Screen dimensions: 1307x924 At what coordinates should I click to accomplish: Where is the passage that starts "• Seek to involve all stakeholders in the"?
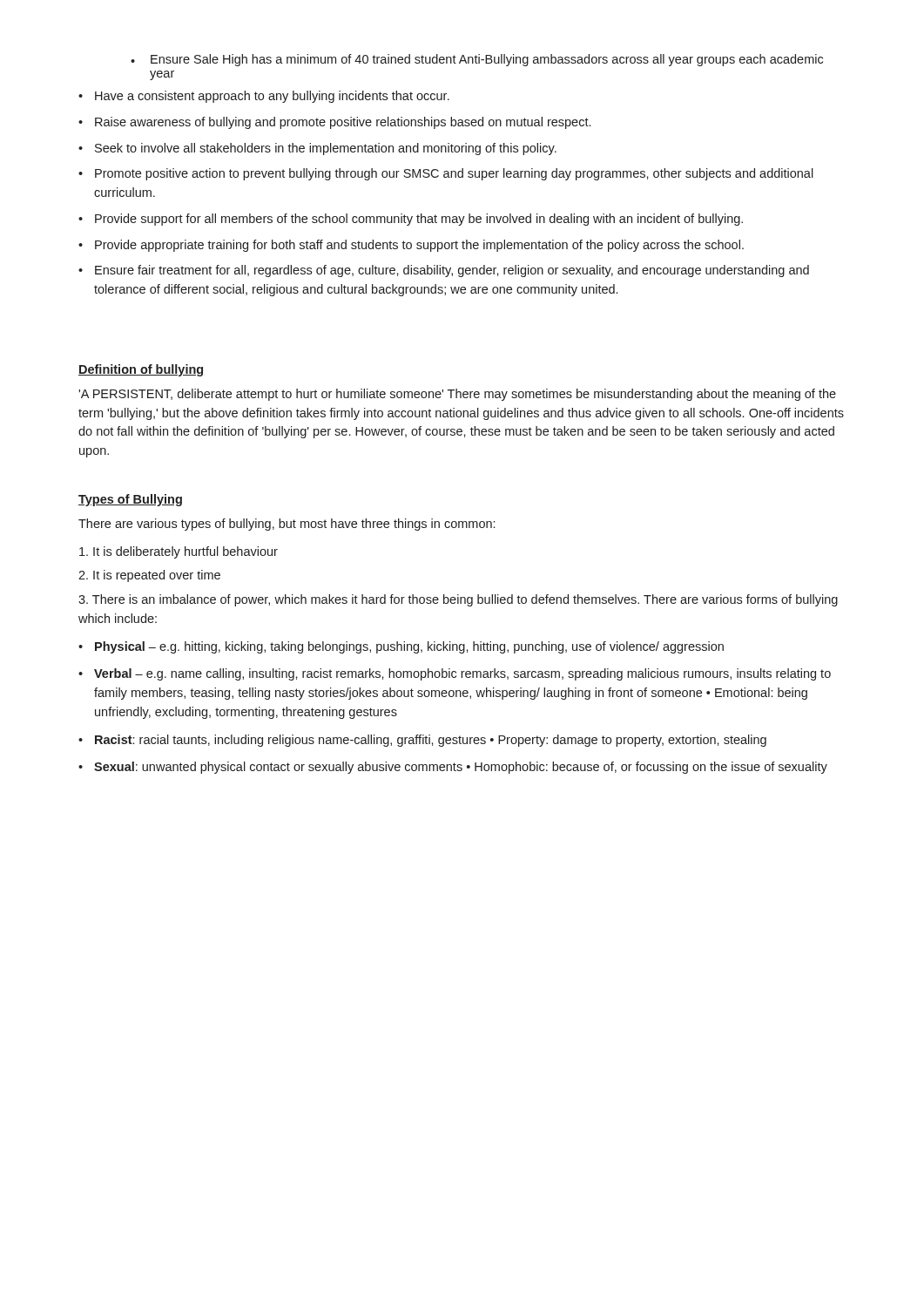point(318,148)
